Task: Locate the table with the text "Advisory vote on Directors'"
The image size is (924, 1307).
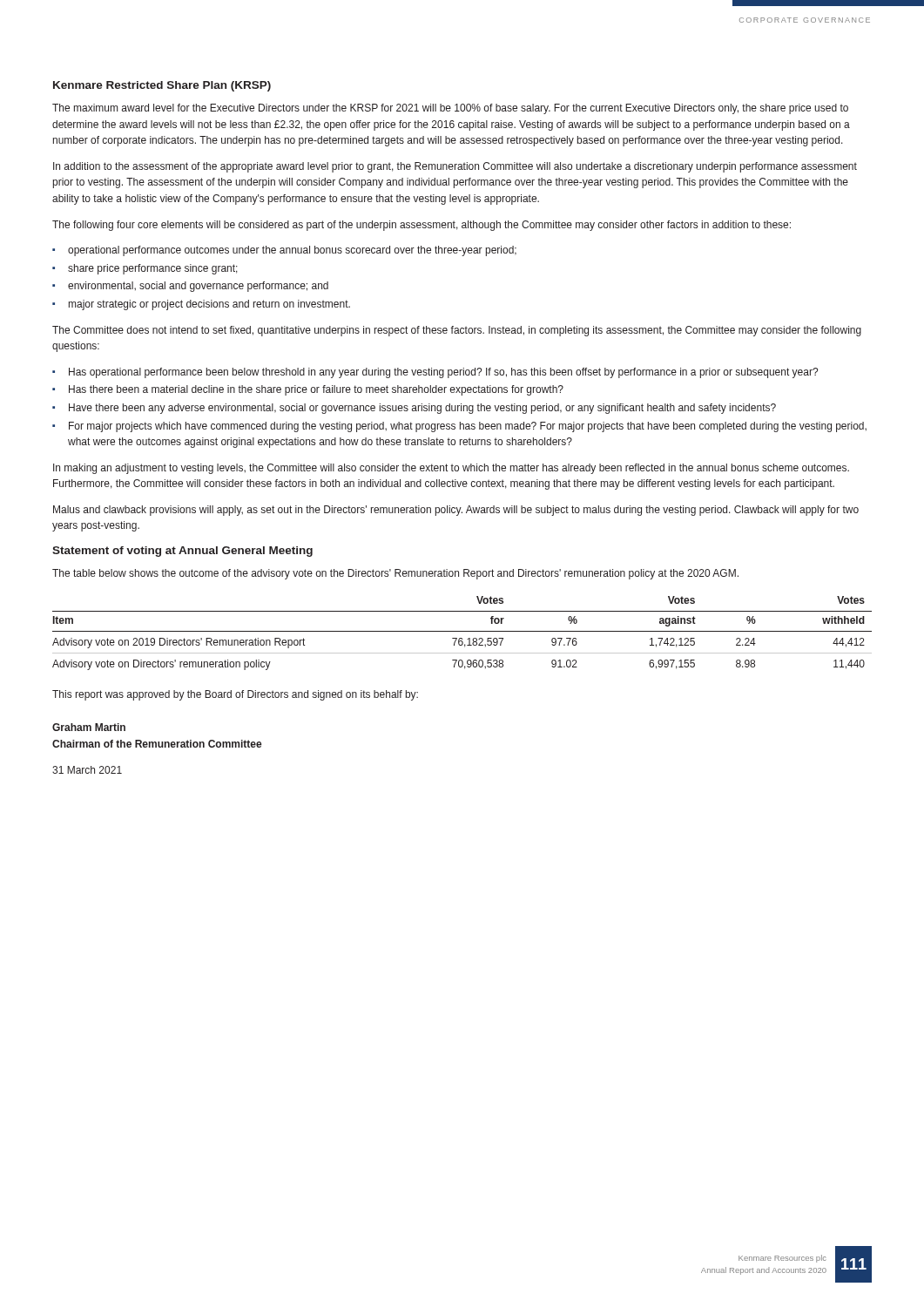Action: [462, 633]
